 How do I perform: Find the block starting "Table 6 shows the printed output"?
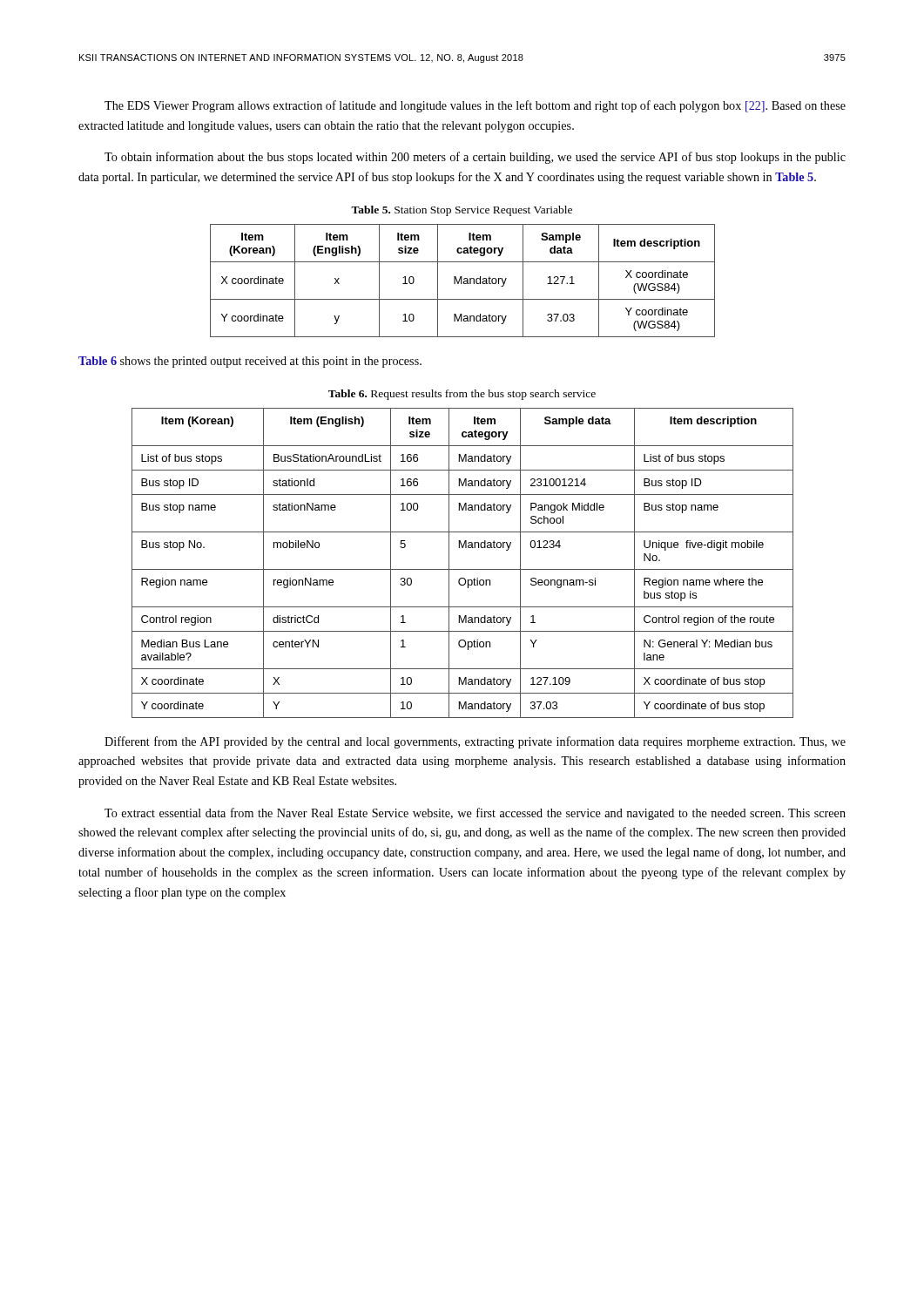(250, 361)
